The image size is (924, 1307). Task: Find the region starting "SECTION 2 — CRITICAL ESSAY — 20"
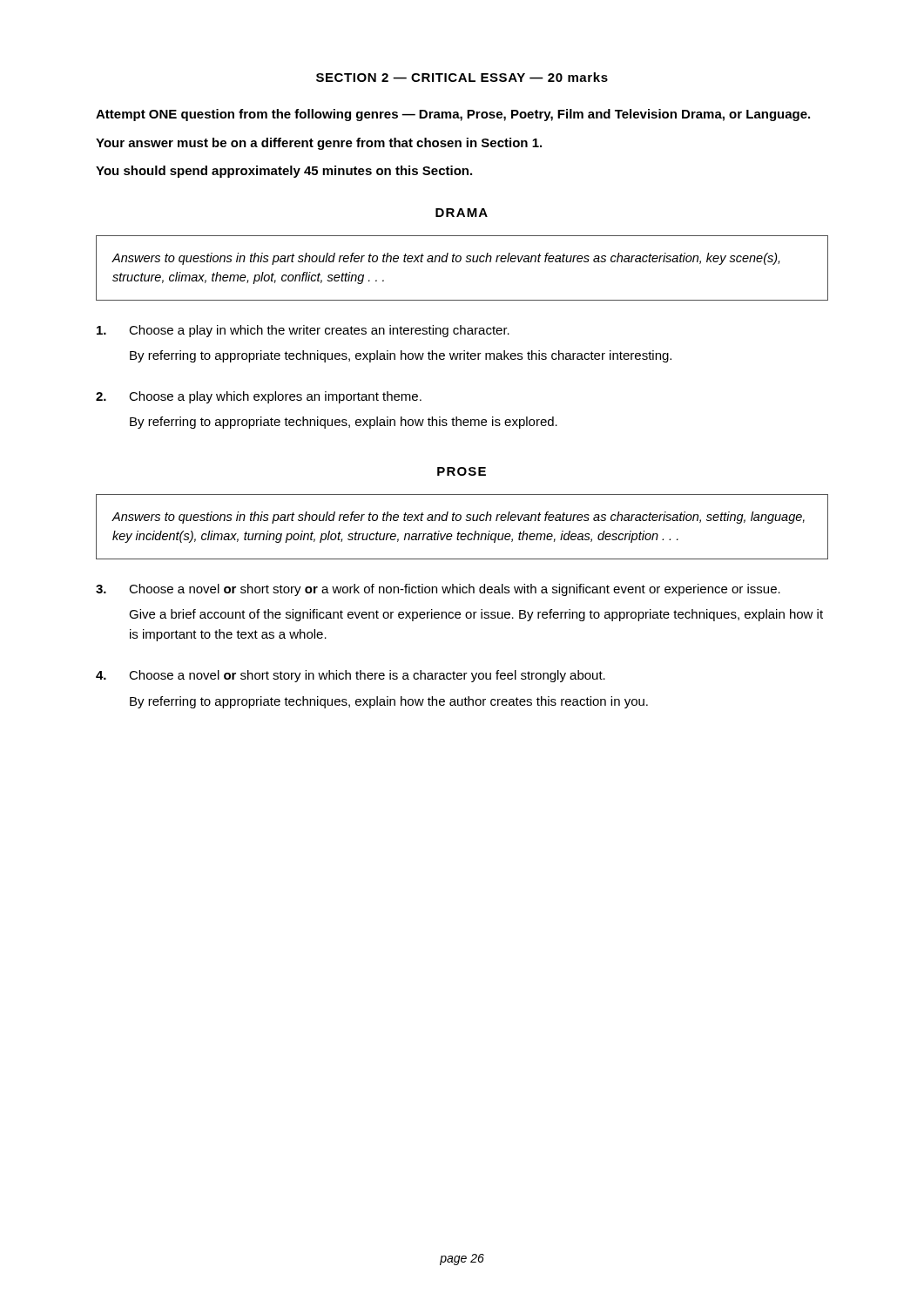[x=462, y=77]
